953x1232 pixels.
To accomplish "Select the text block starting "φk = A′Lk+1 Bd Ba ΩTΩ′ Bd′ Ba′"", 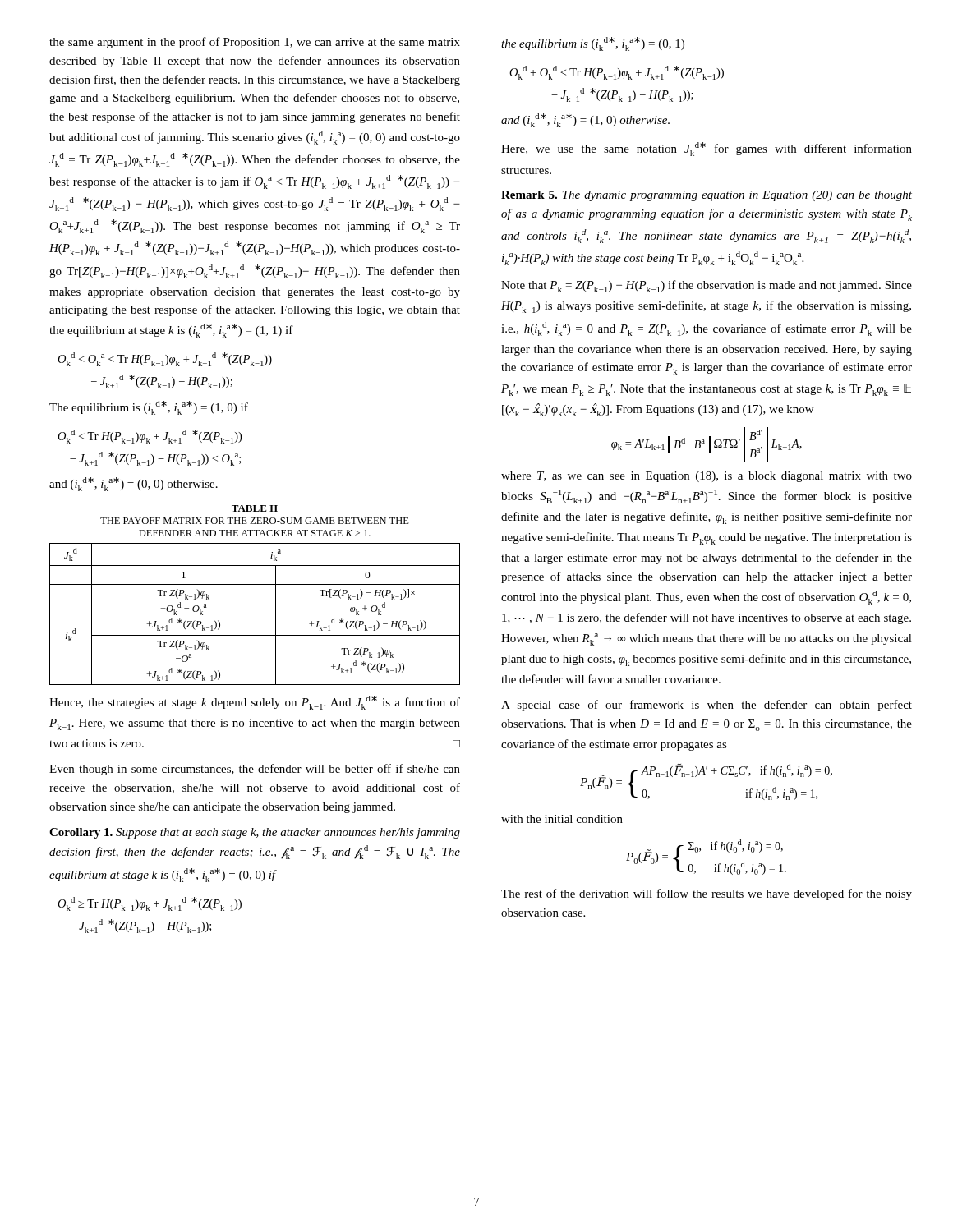I will 707,444.
